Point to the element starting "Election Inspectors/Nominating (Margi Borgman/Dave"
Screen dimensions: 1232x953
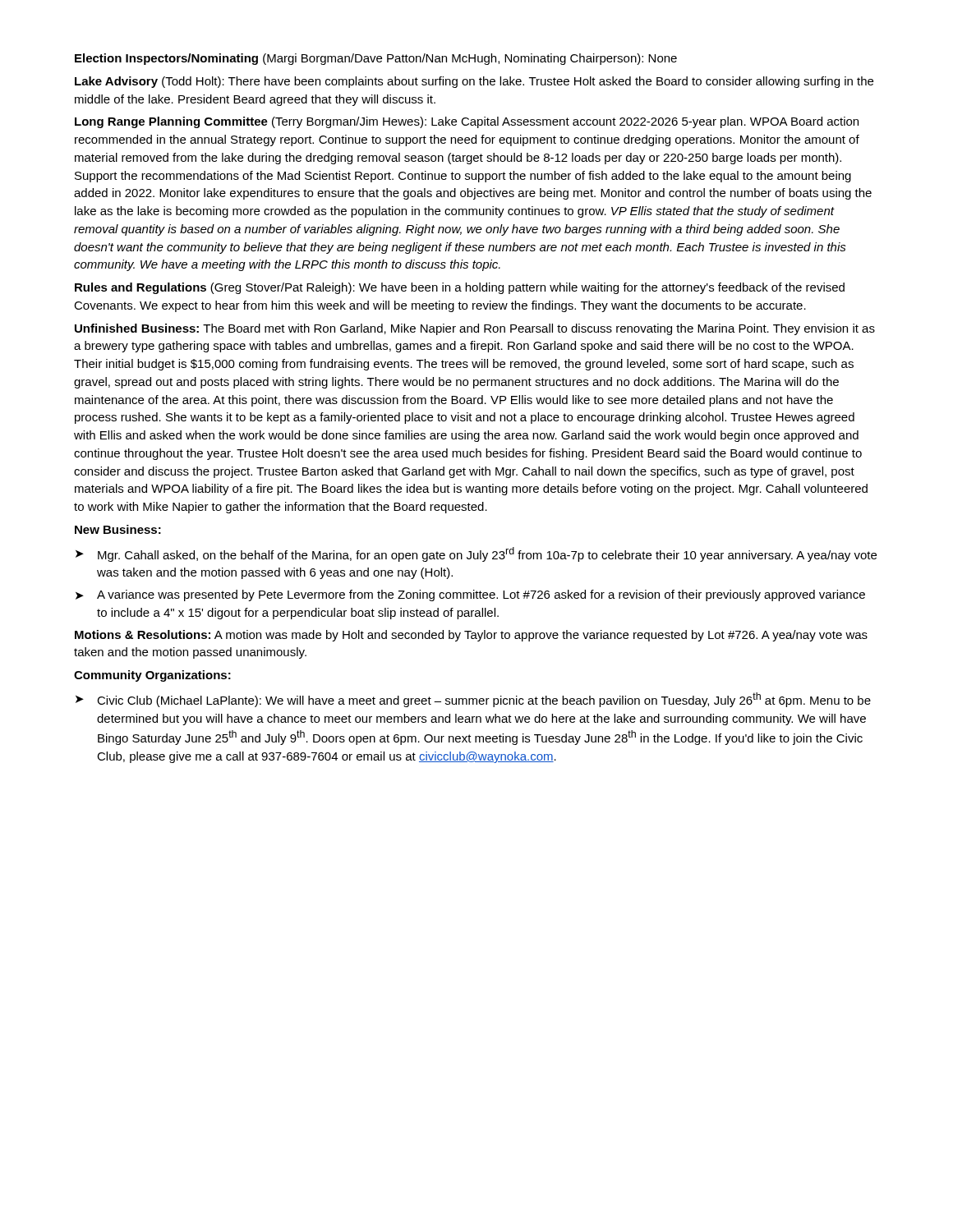point(376,58)
